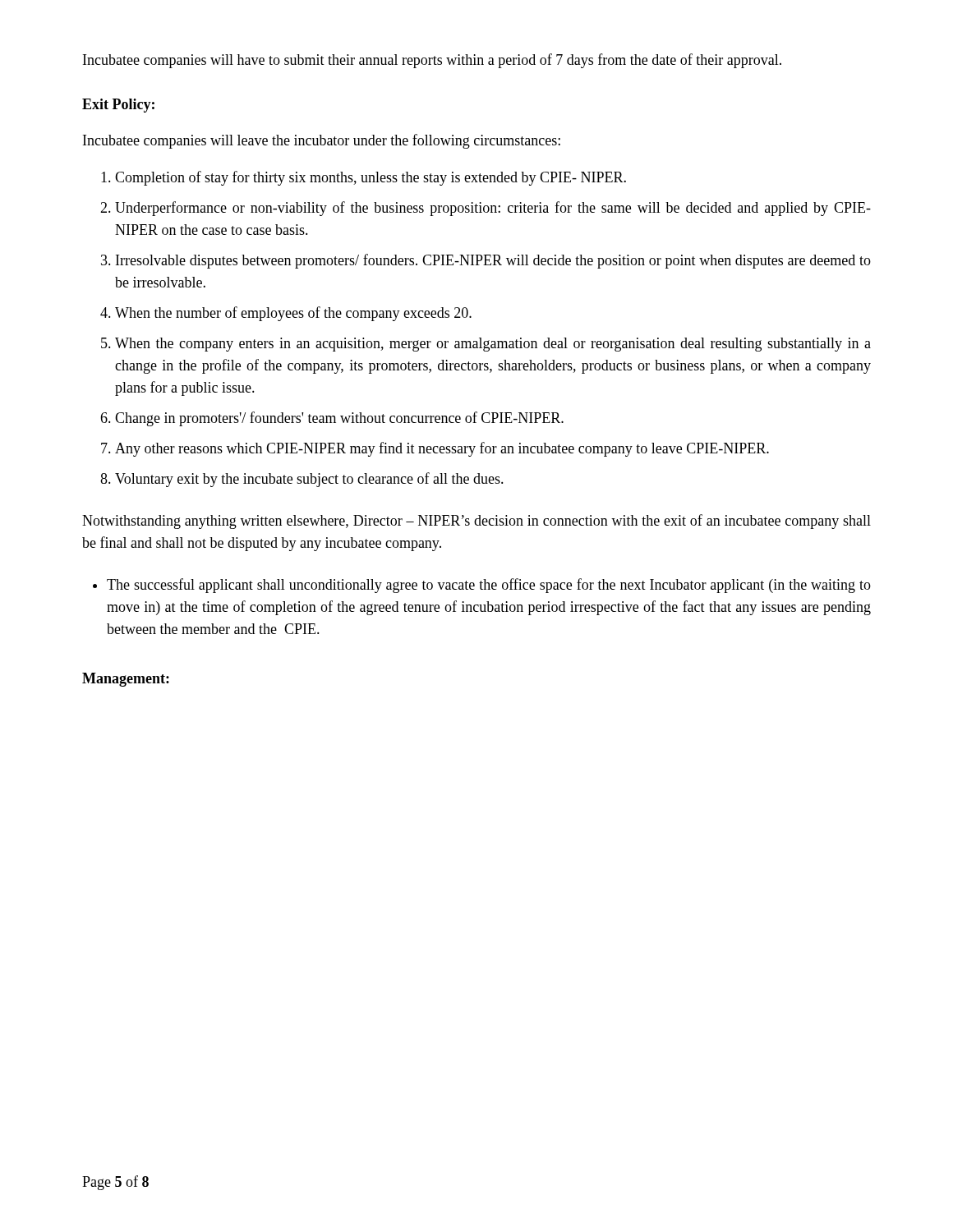Navigate to the text starting "Incubatee companies will leave the incubator"
Image resolution: width=953 pixels, height=1232 pixels.
[322, 140]
